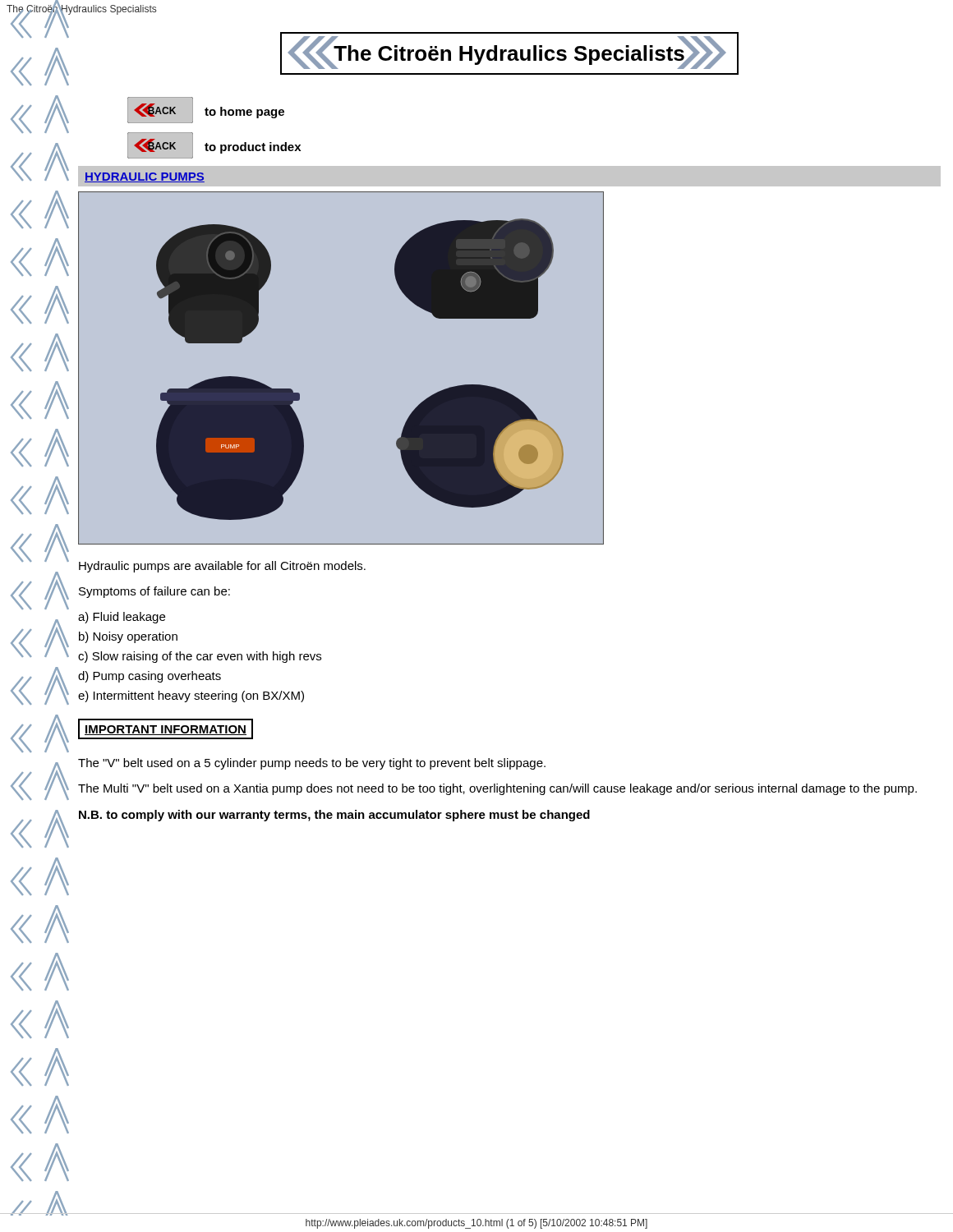The width and height of the screenshot is (953, 1232).
Task: Where is the passage that starts "The "V" belt"?
Action: (x=312, y=763)
